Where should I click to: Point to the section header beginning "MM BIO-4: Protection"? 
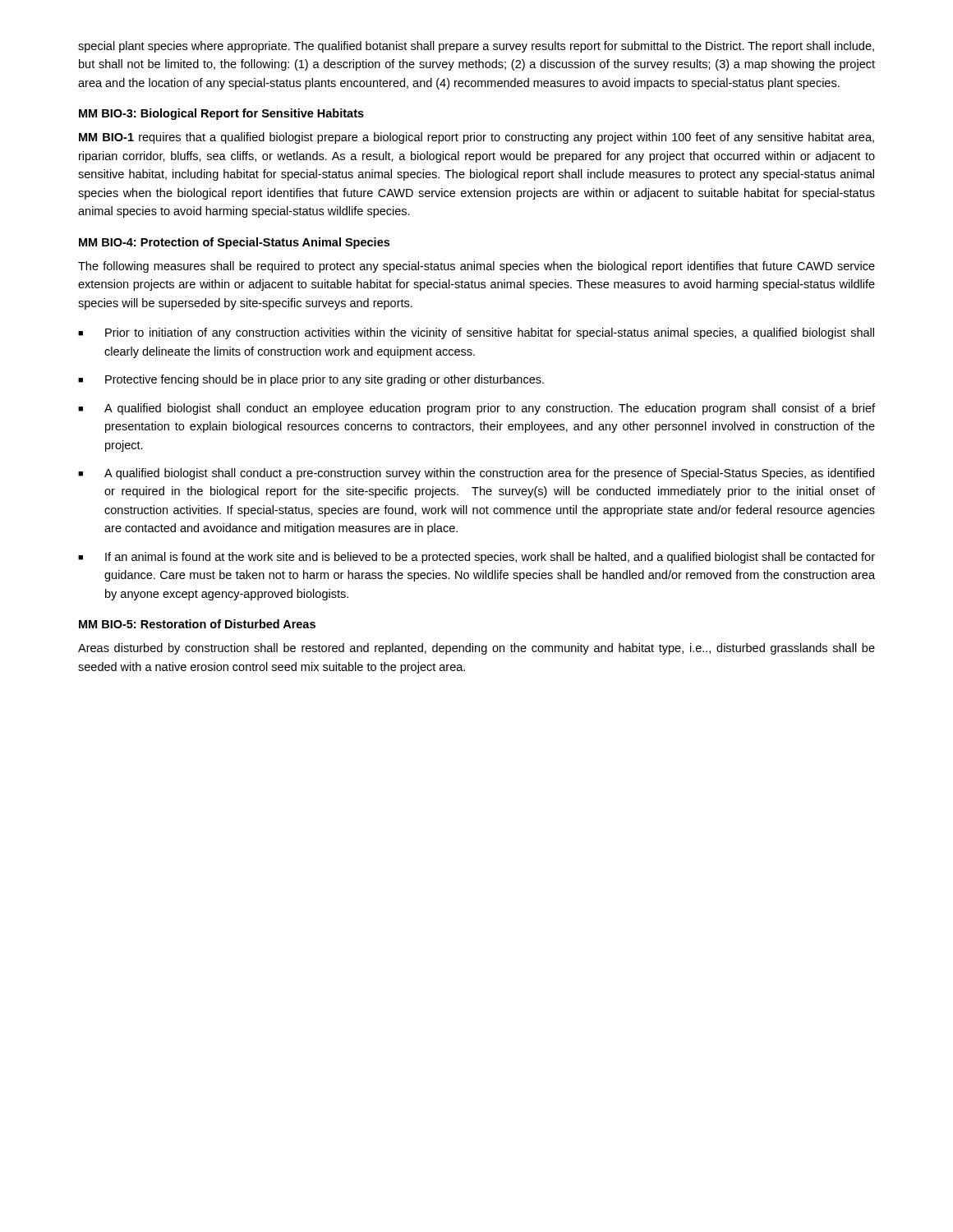point(234,242)
